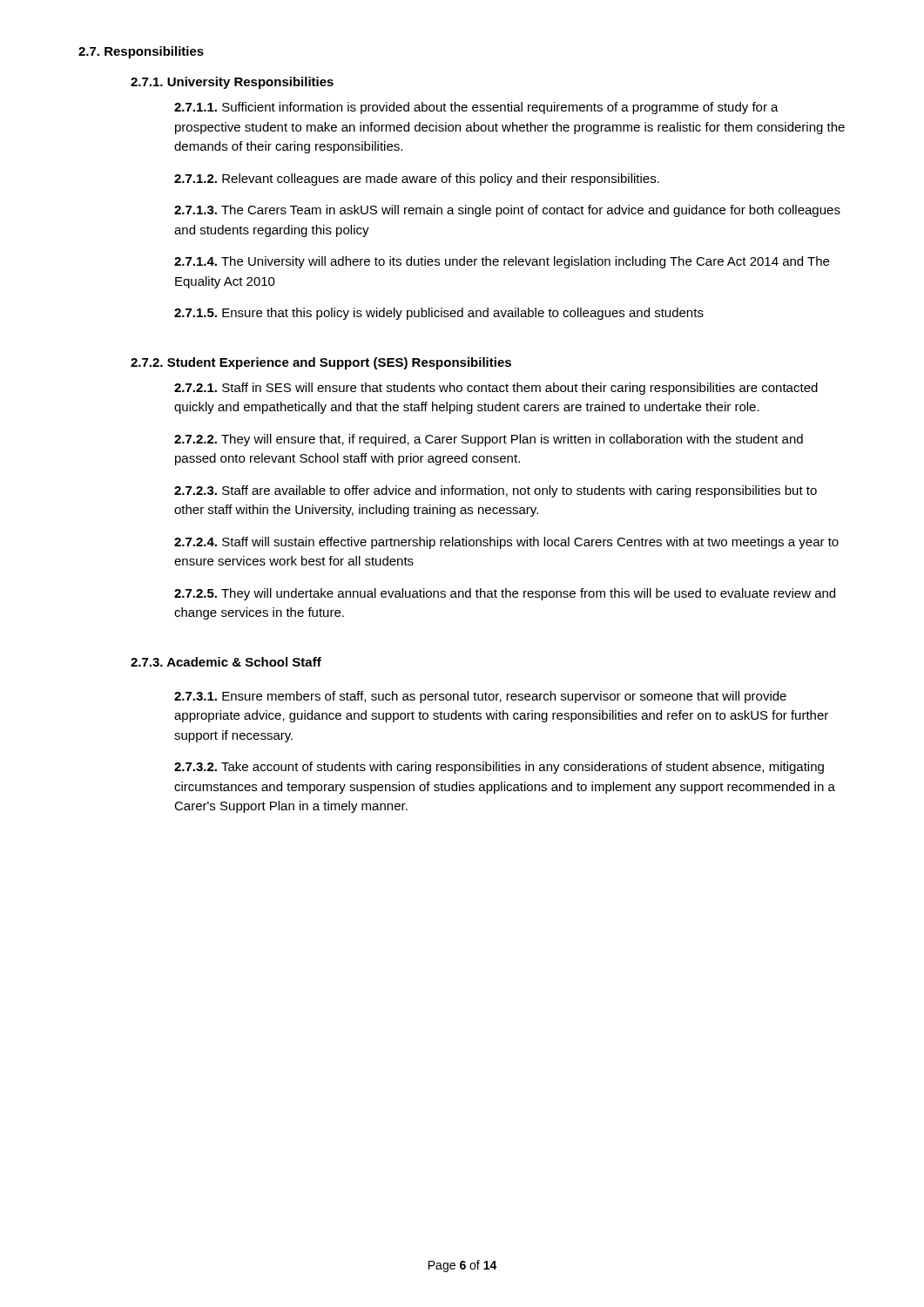Screen dimensions: 1307x924
Task: Select the list item that reads "2.7.1.1. Sufficient information is"
Action: (510, 126)
